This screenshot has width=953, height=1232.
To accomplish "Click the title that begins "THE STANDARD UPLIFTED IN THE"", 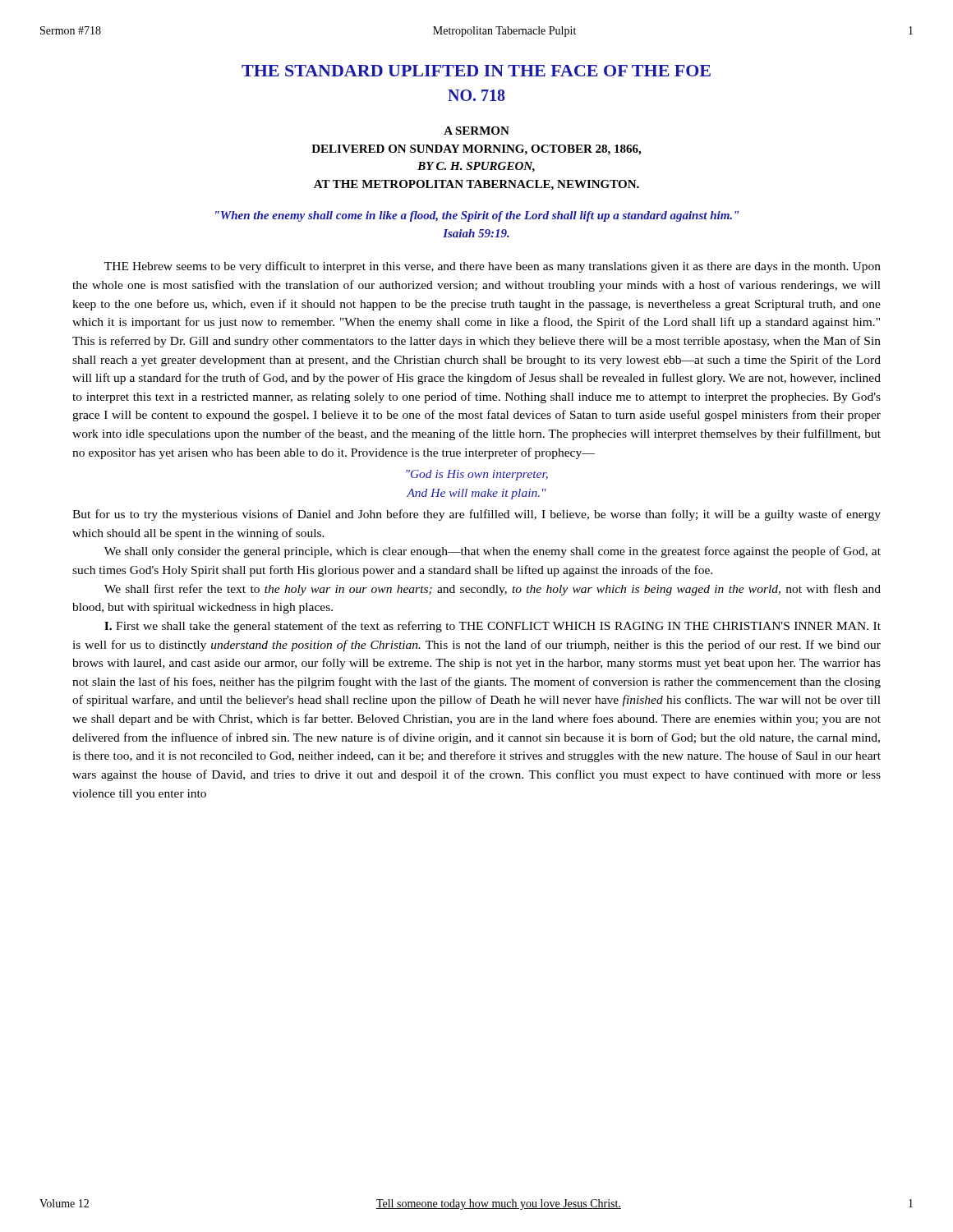I will point(476,83).
